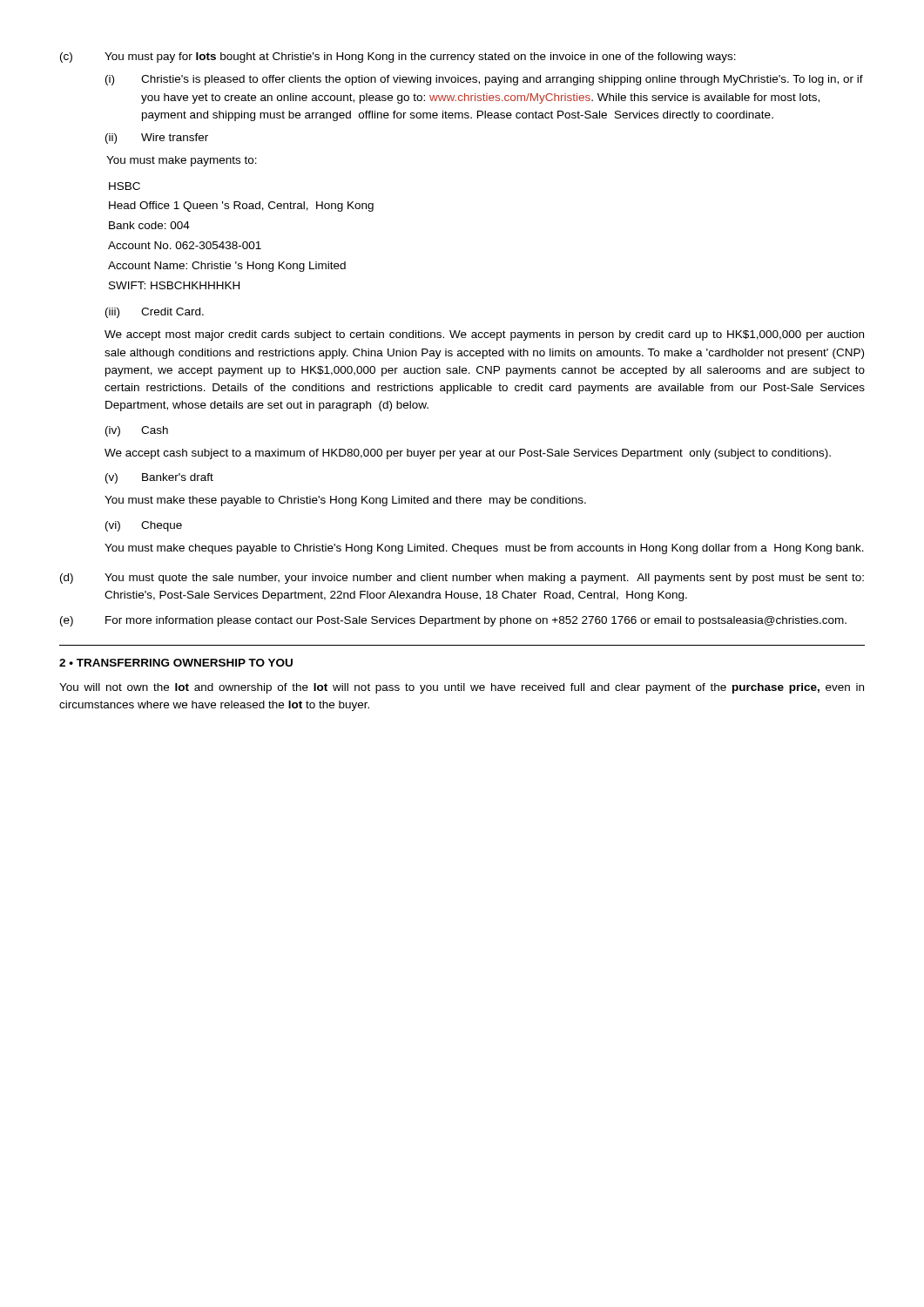Locate the text that reads "You must make payments to:"
The width and height of the screenshot is (924, 1307).
point(182,160)
